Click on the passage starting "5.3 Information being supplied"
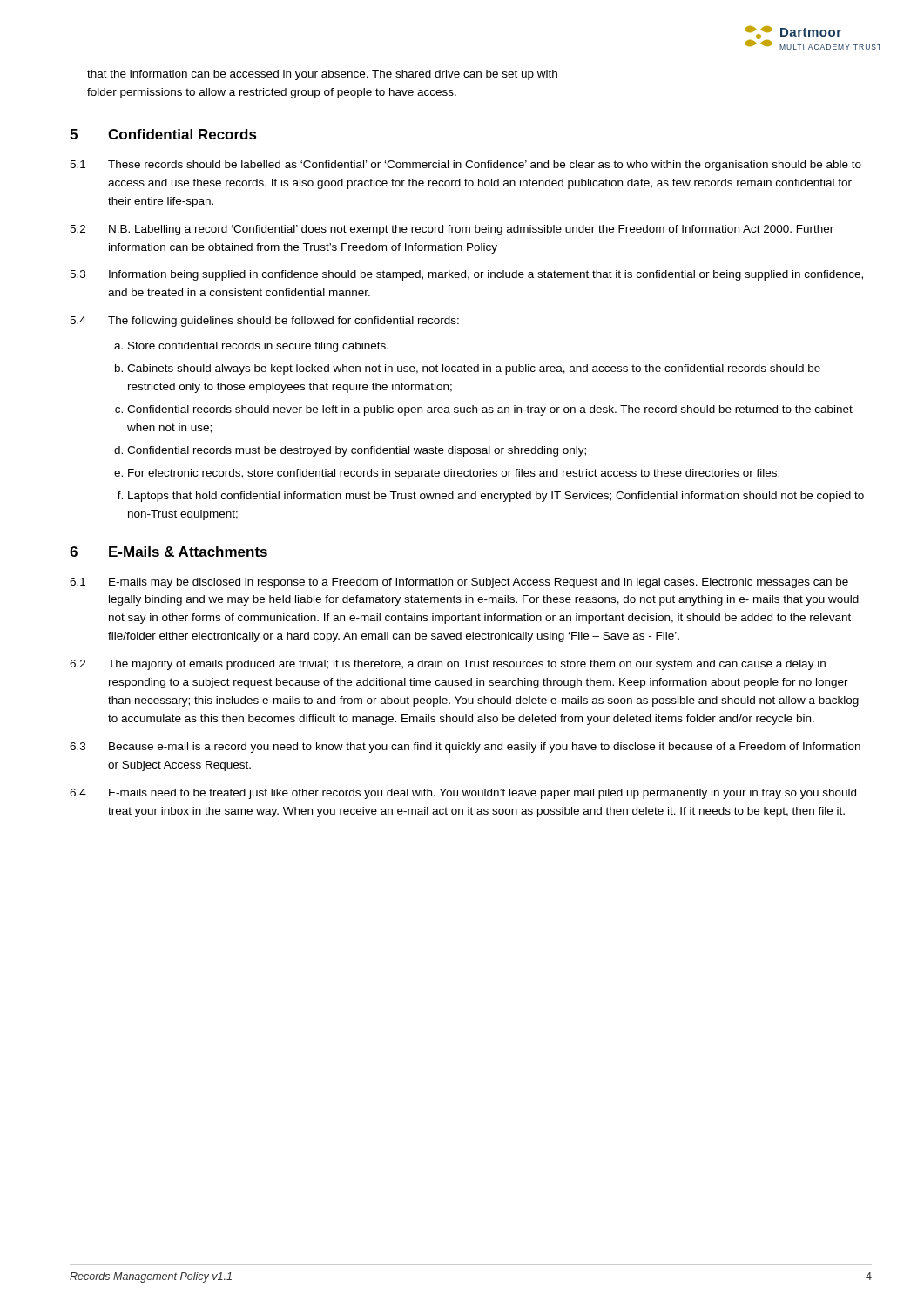The width and height of the screenshot is (924, 1307). tap(471, 284)
